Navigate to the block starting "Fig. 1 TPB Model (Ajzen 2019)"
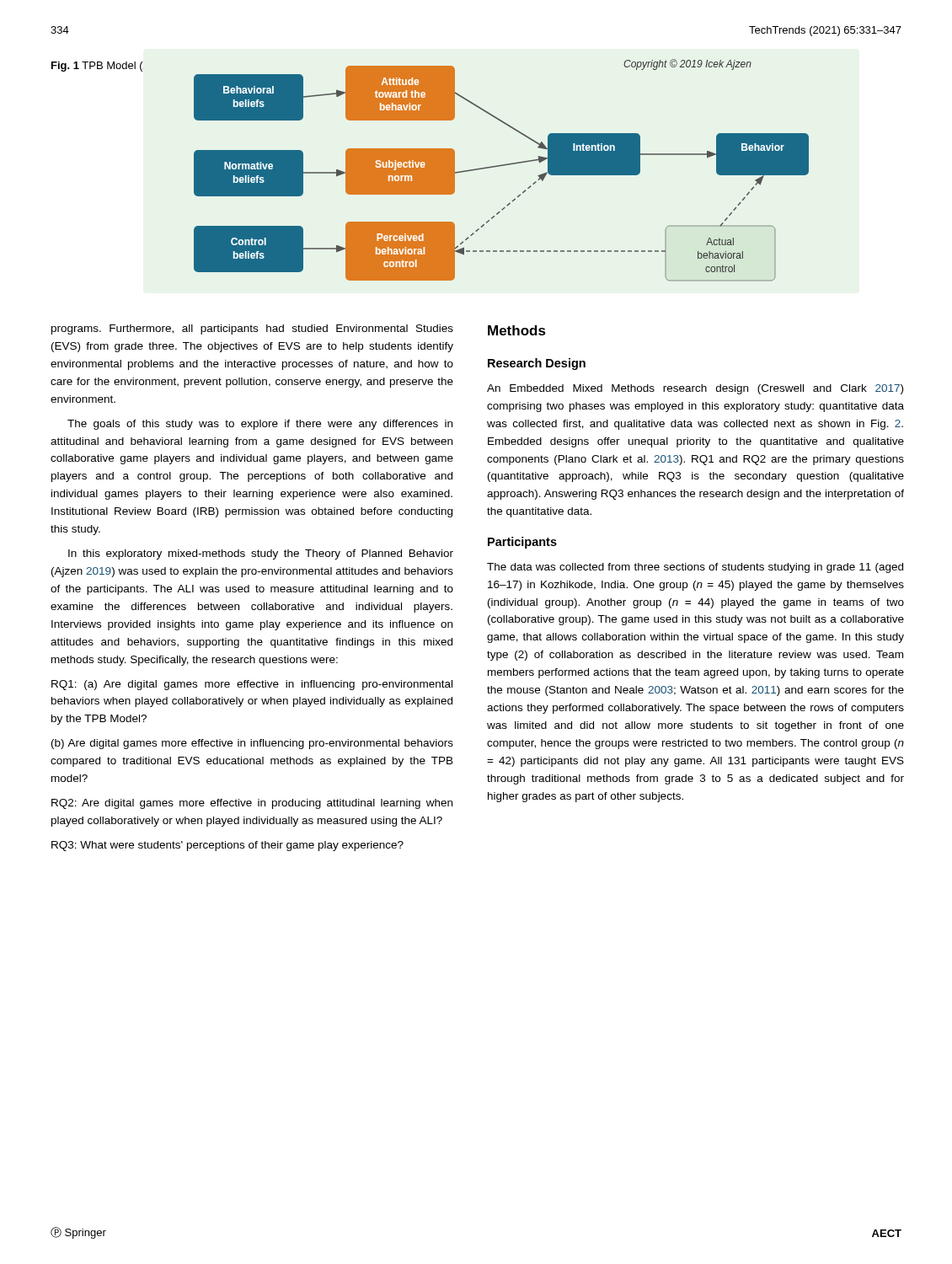Image resolution: width=952 pixels, height=1264 pixels. tap(126, 65)
